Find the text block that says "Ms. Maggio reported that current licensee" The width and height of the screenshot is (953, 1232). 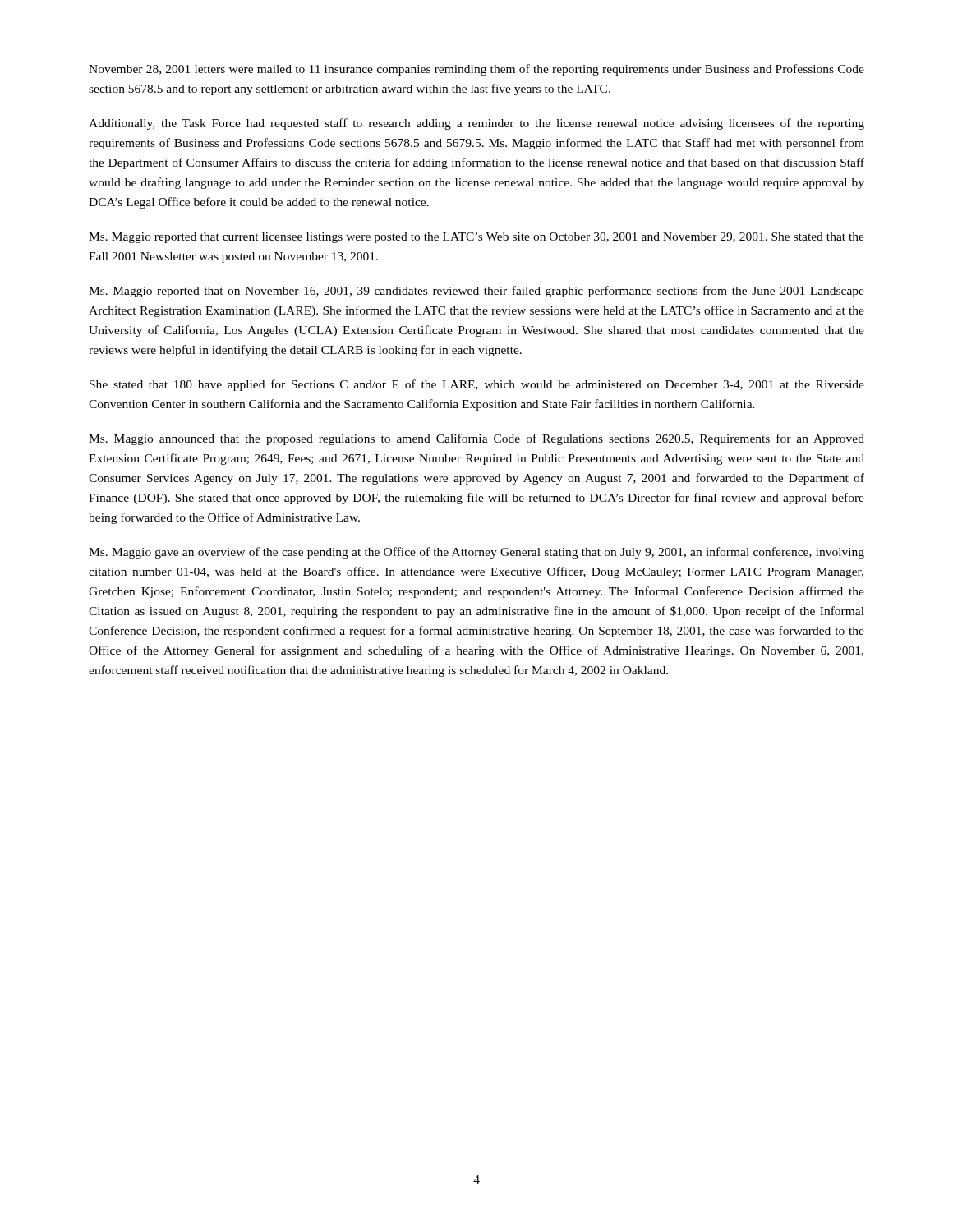pyautogui.click(x=476, y=246)
